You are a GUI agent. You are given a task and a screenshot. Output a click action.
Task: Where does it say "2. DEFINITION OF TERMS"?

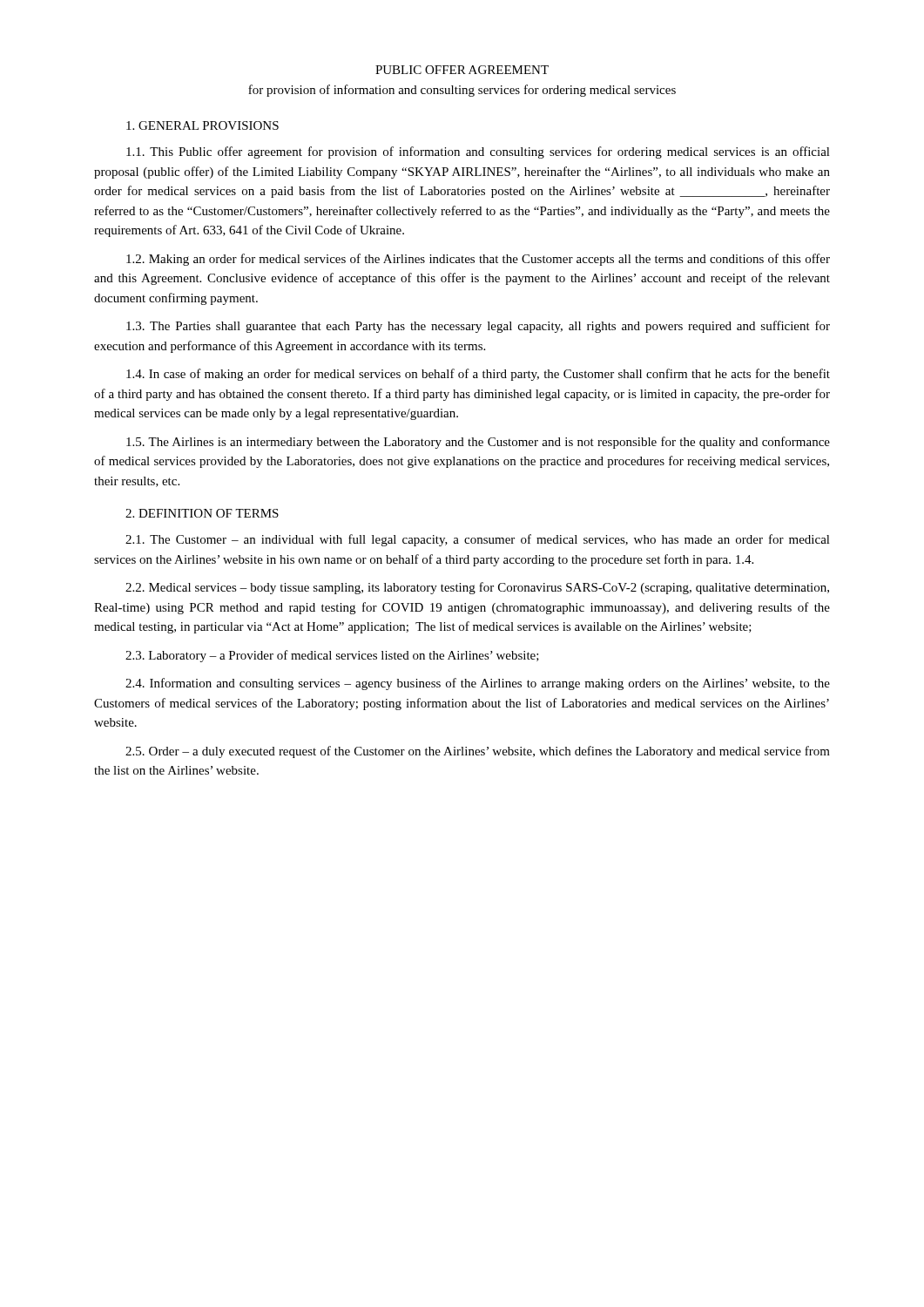tap(202, 513)
